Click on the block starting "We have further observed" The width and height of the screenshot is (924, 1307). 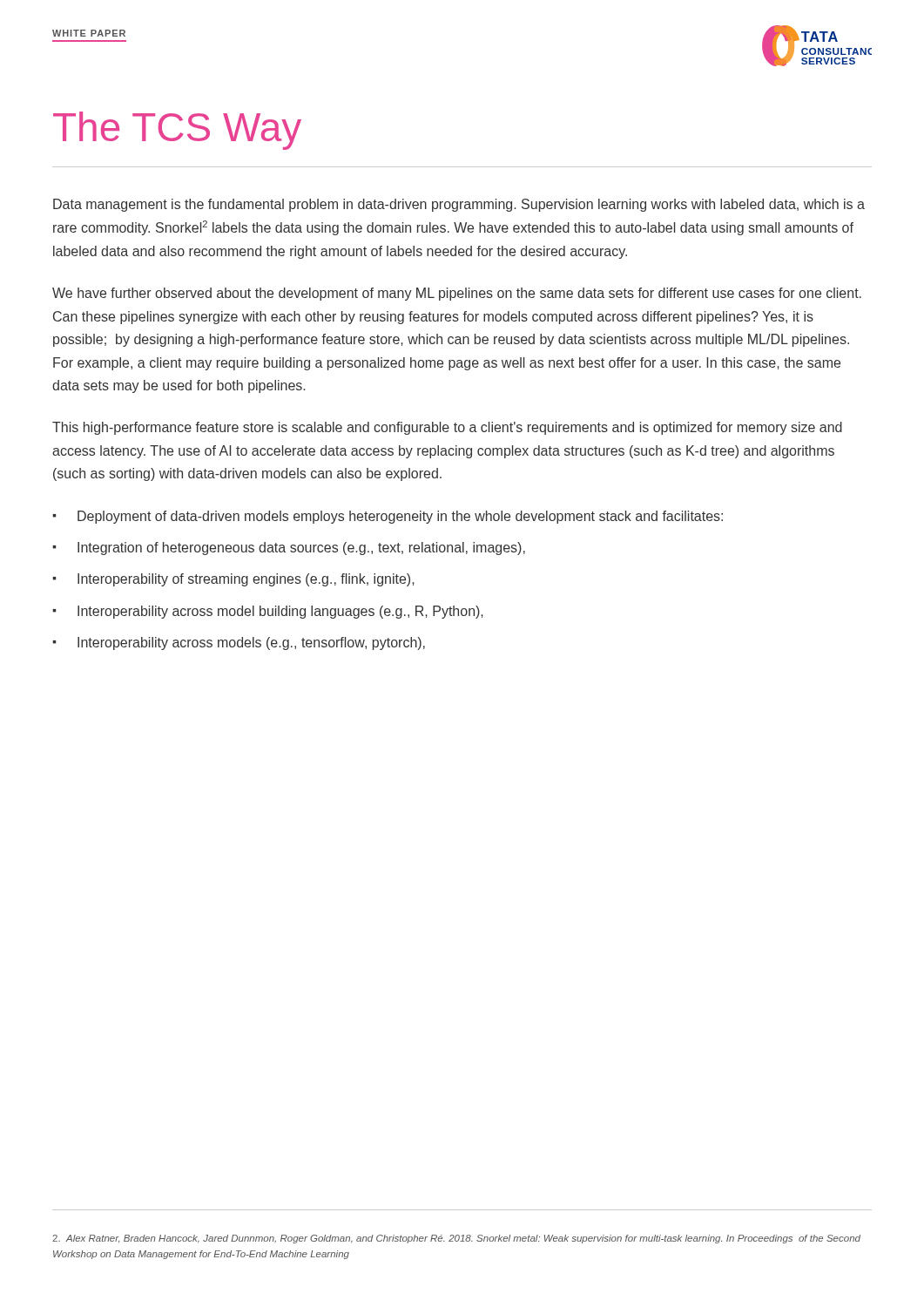coord(462,340)
